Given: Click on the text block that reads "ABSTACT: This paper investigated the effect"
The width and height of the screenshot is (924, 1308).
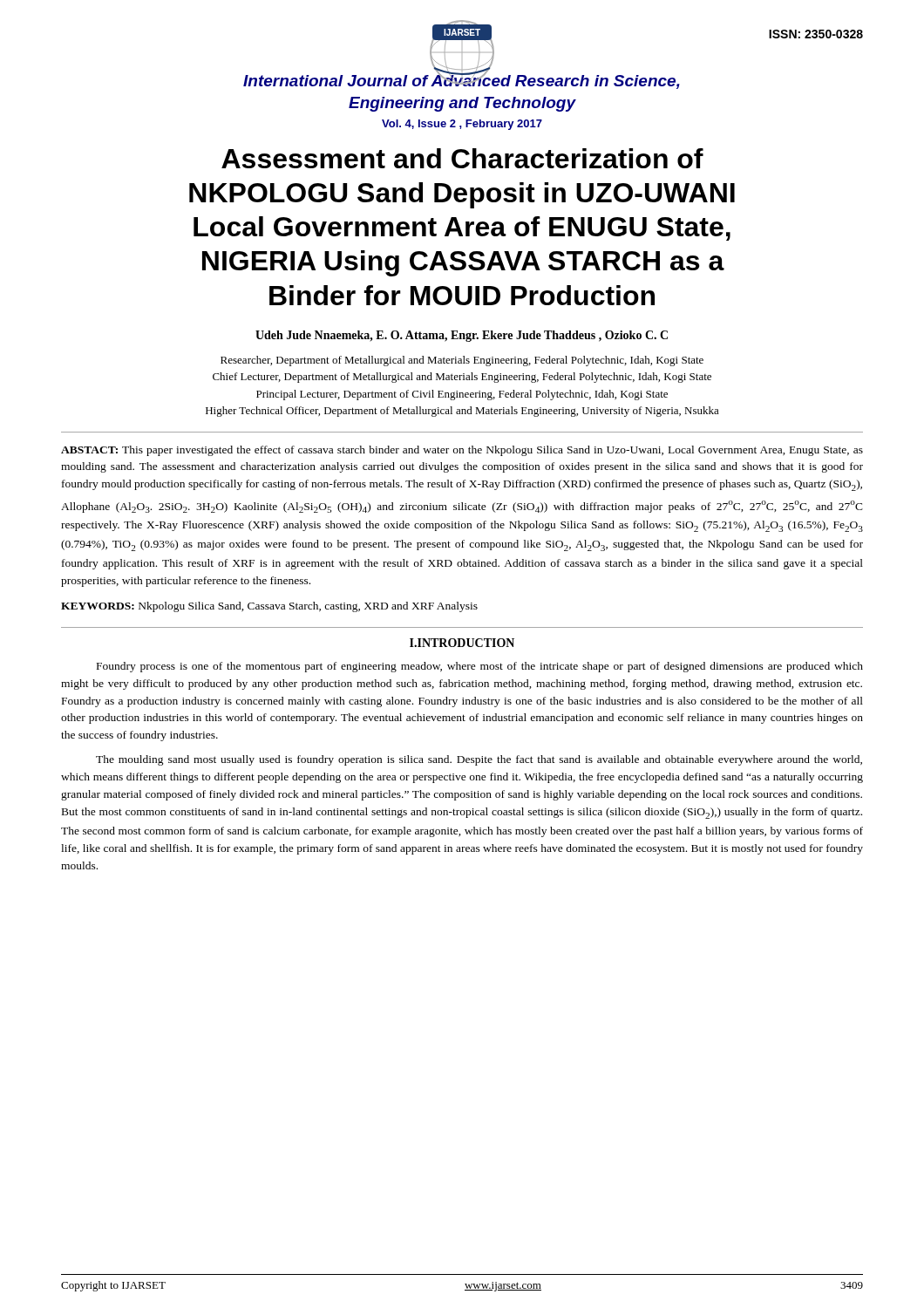Looking at the screenshot, I should click(x=462, y=515).
